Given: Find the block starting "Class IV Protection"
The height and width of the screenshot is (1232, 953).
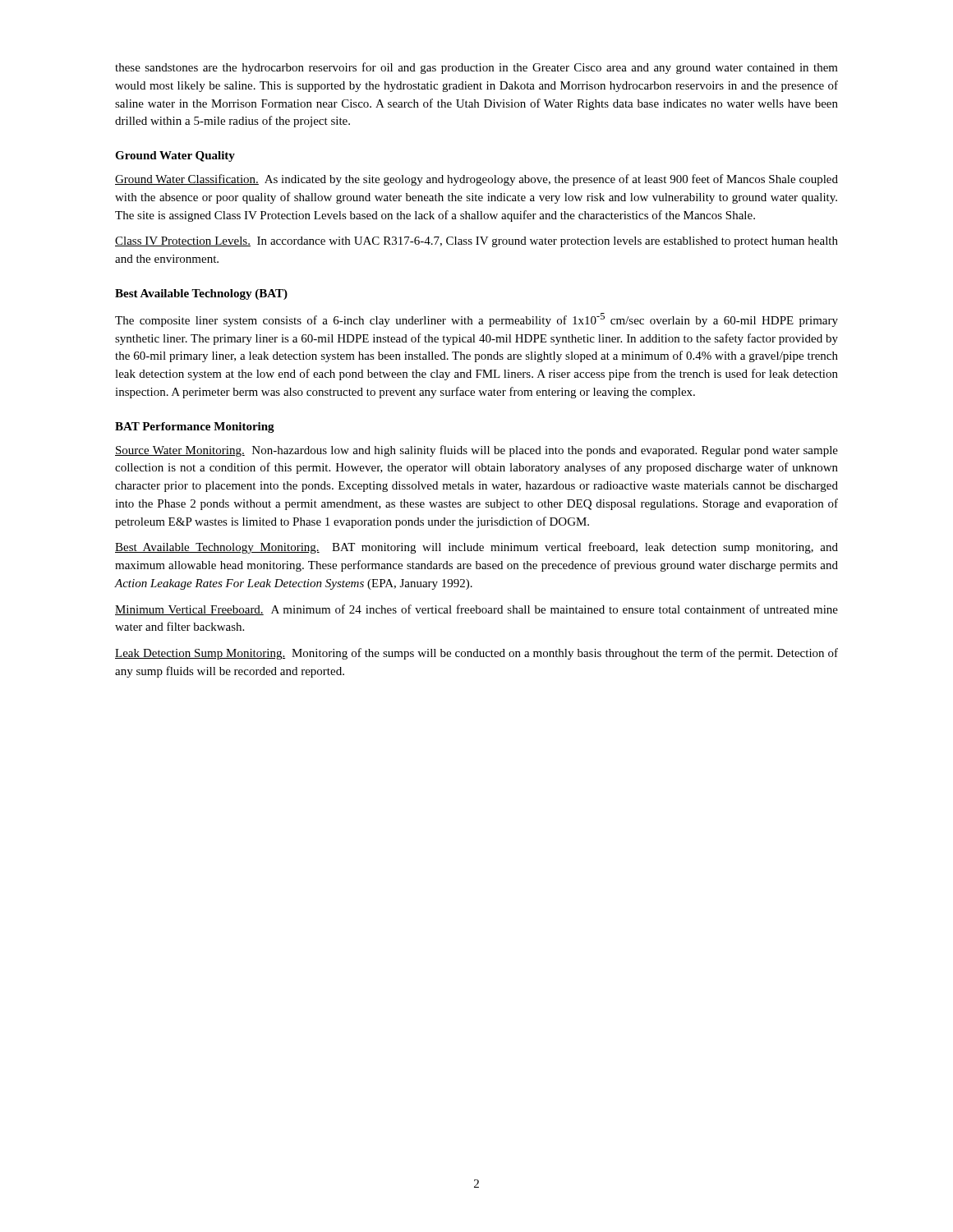Looking at the screenshot, I should 476,250.
